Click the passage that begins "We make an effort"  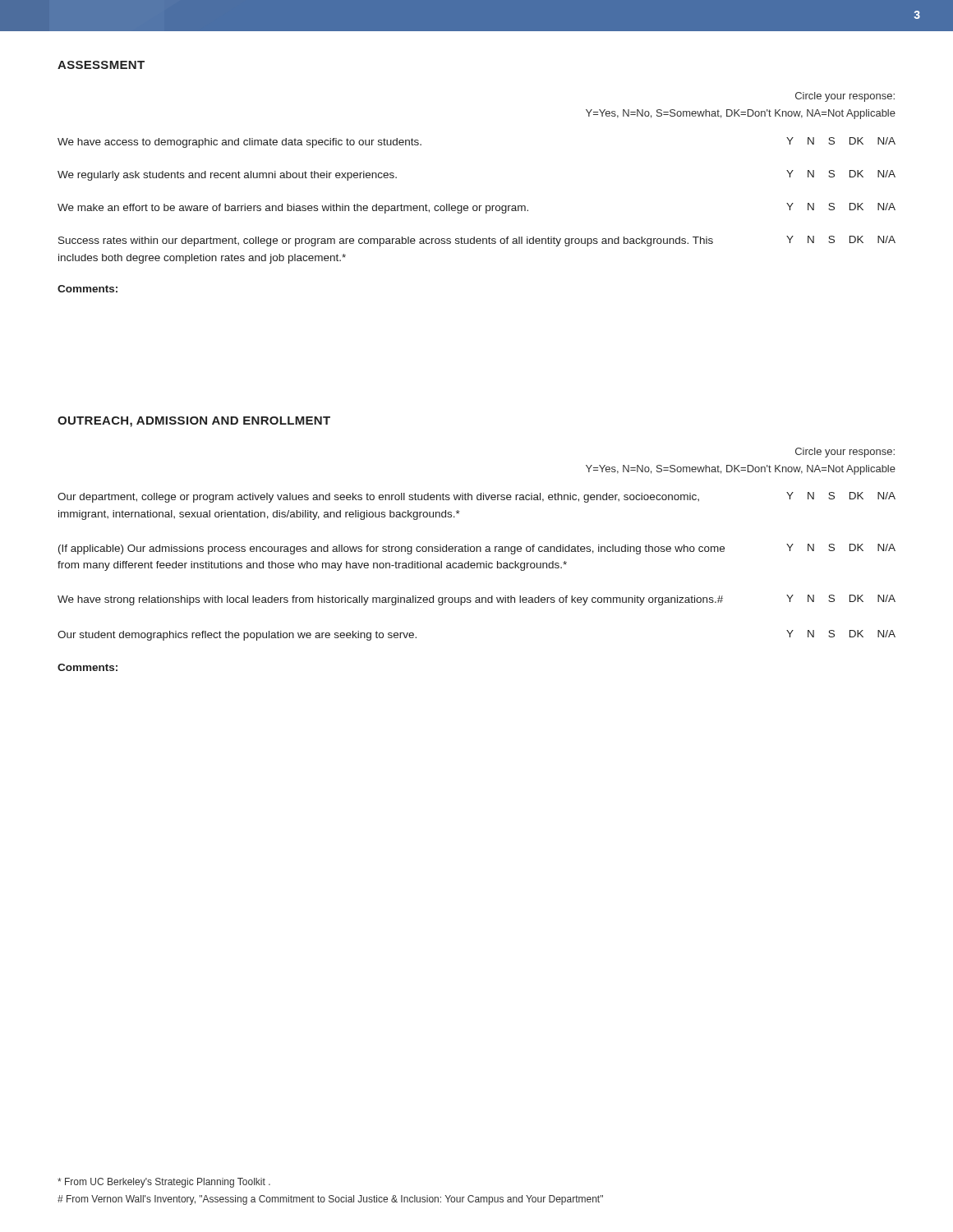[x=476, y=208]
